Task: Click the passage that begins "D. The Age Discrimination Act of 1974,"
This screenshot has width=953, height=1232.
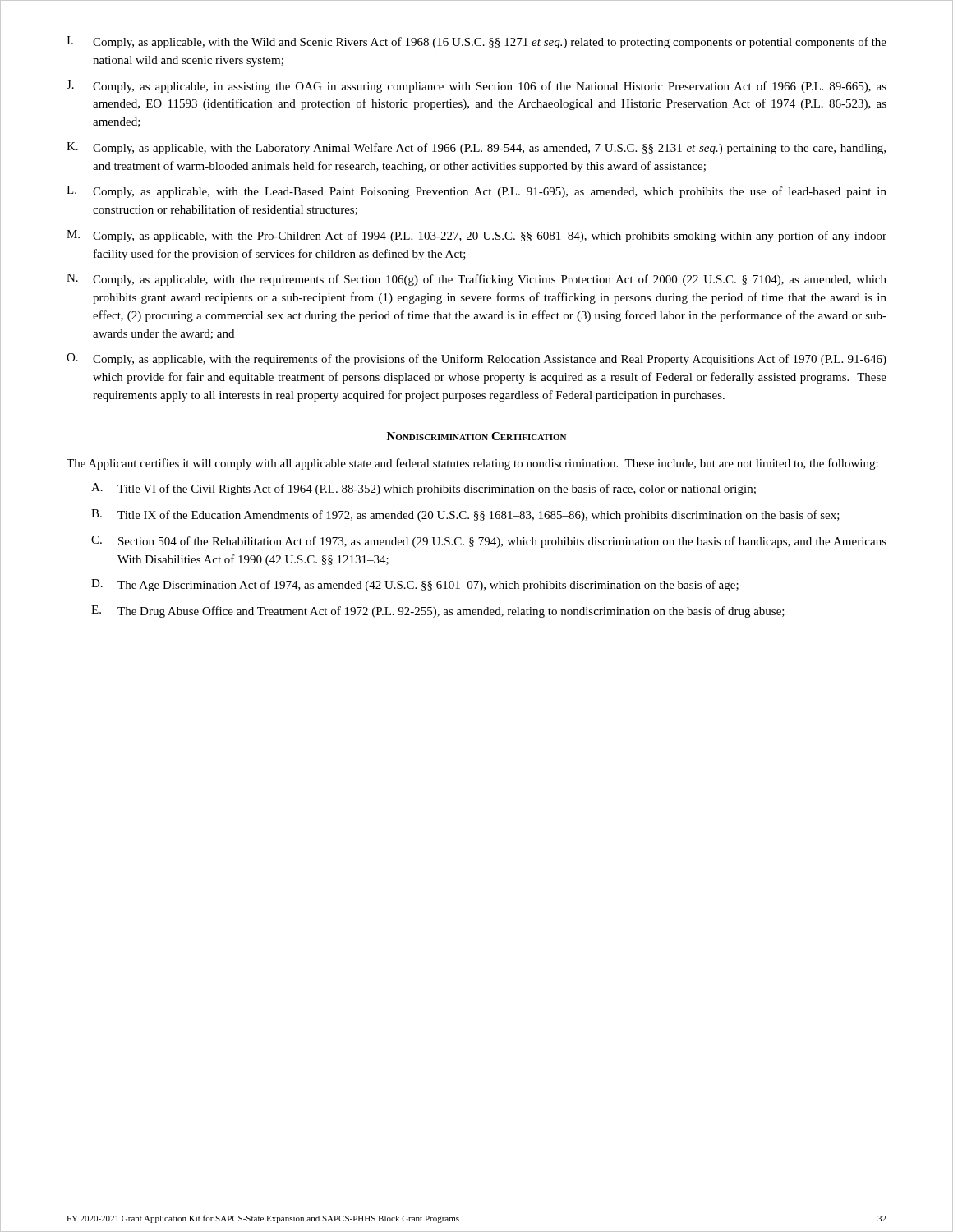Action: [489, 586]
